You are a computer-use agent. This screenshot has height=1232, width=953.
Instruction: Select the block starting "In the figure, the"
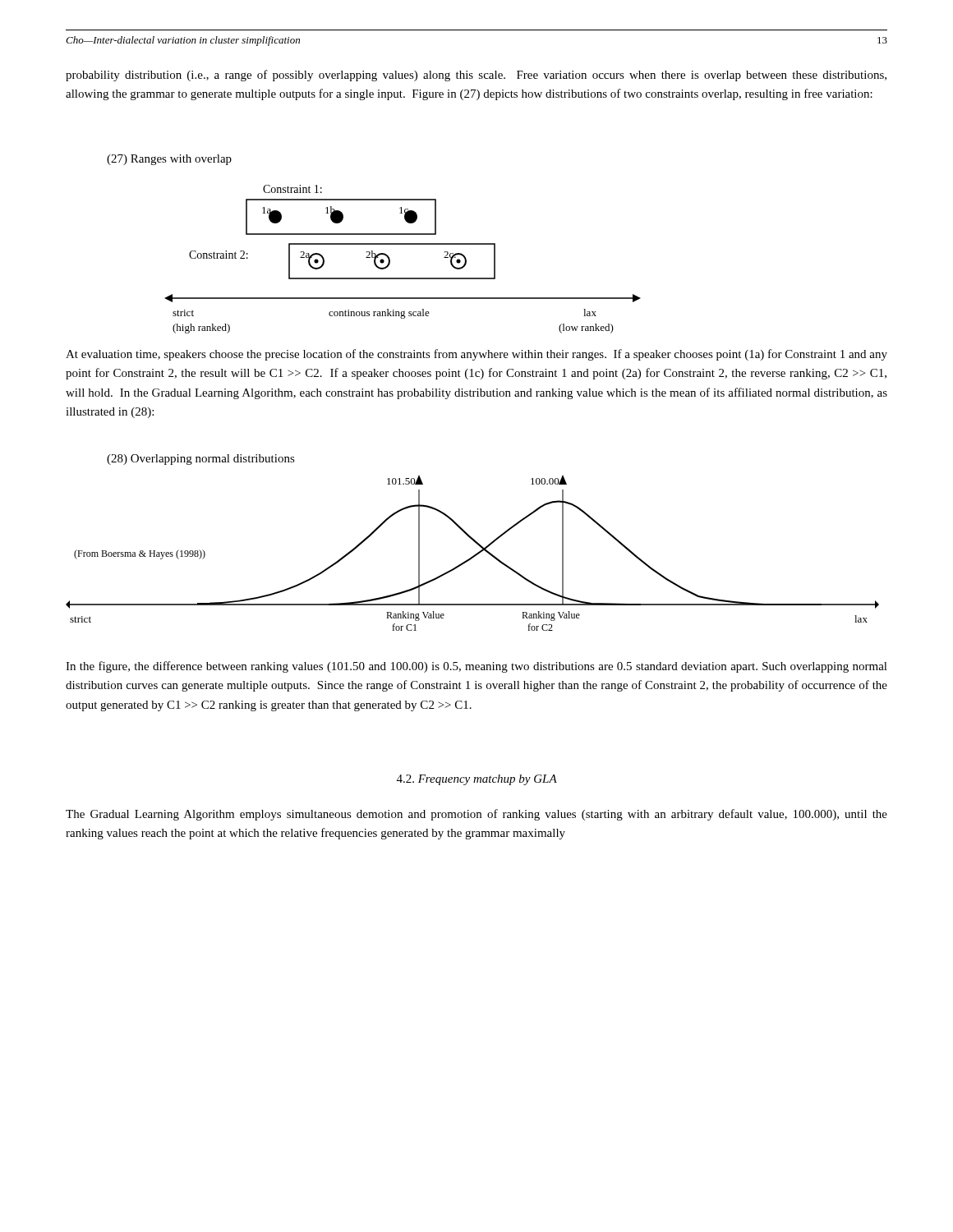476,685
